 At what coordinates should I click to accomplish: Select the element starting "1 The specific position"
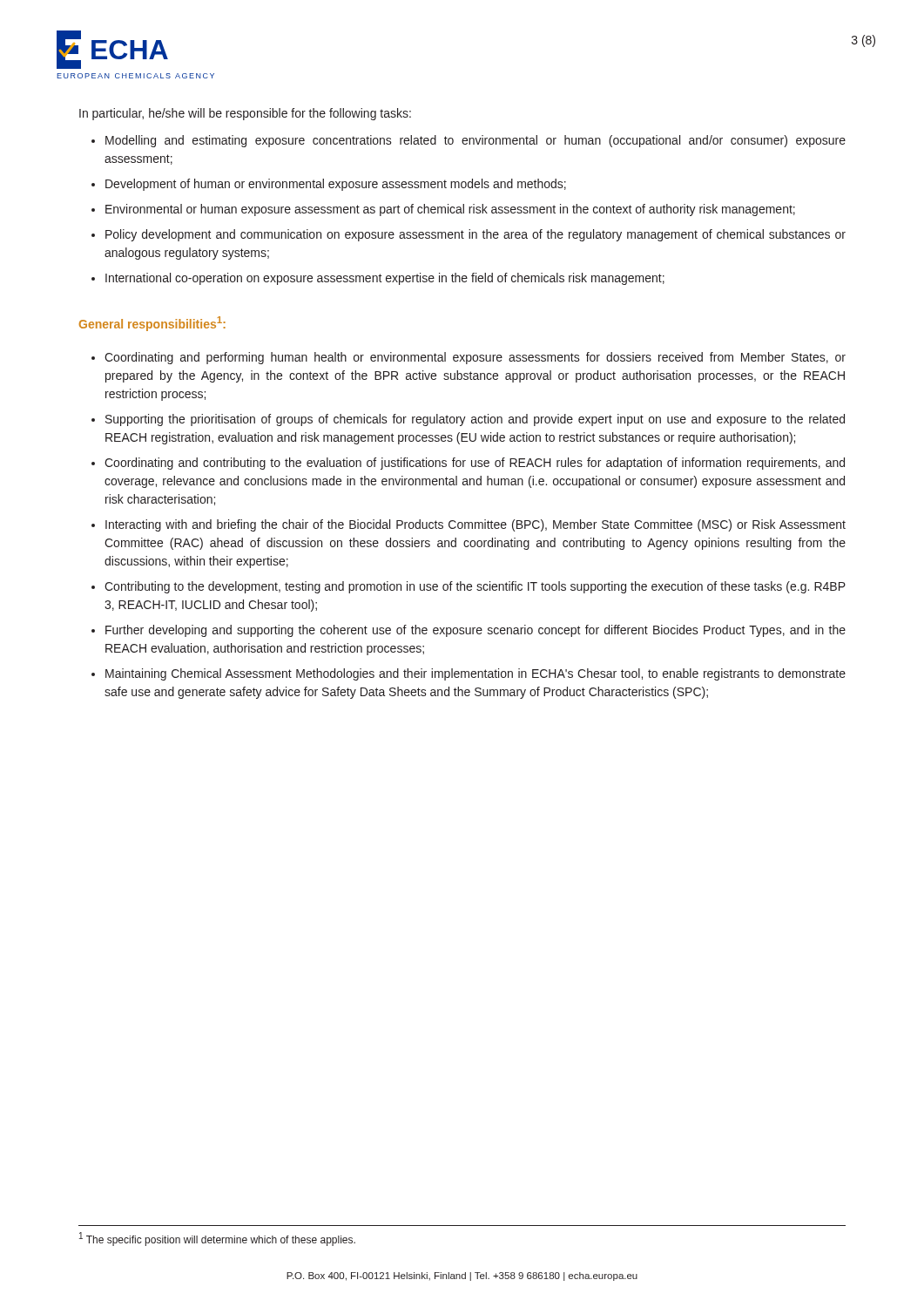(217, 1239)
